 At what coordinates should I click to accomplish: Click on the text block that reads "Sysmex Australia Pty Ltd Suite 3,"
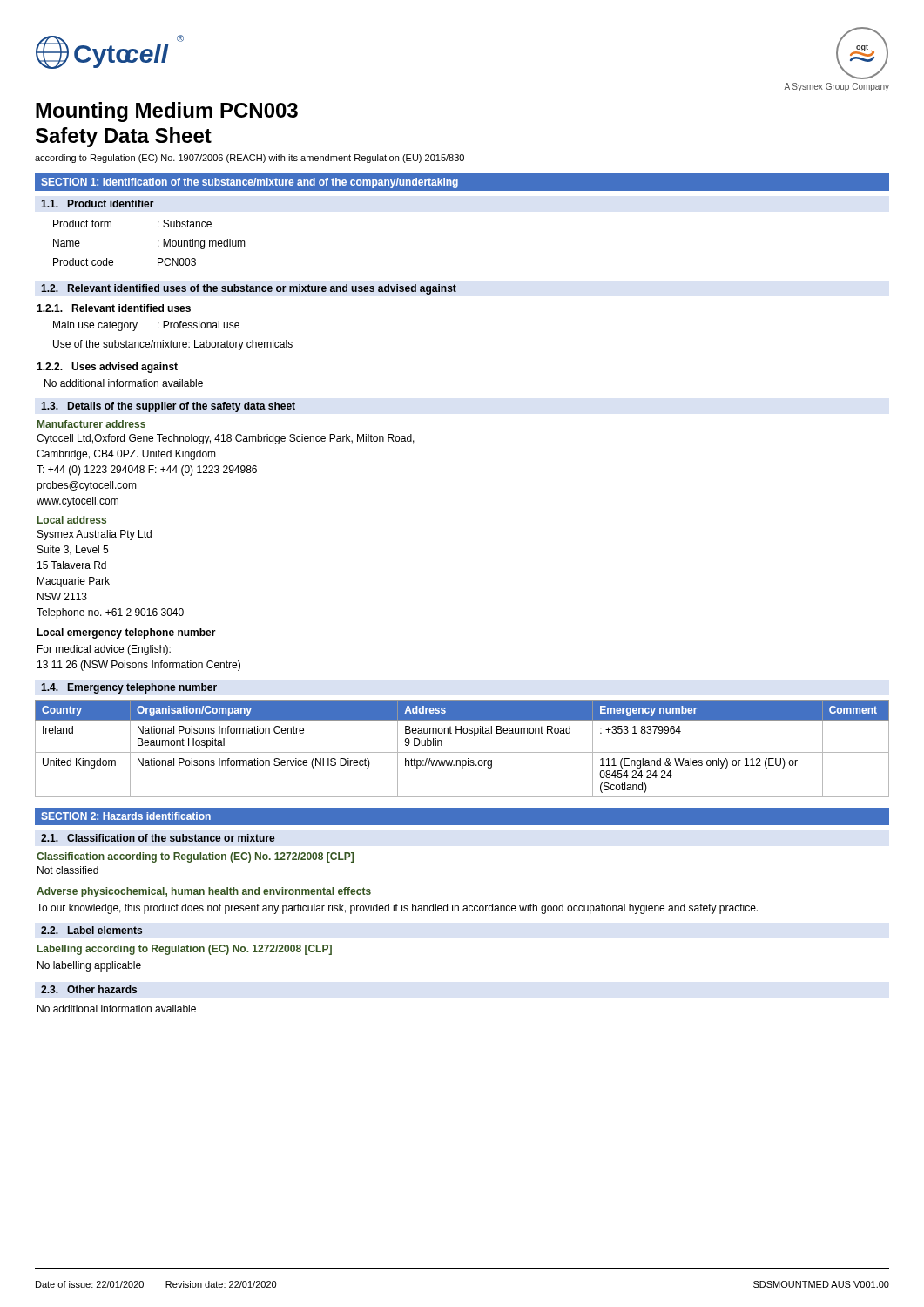coord(110,573)
